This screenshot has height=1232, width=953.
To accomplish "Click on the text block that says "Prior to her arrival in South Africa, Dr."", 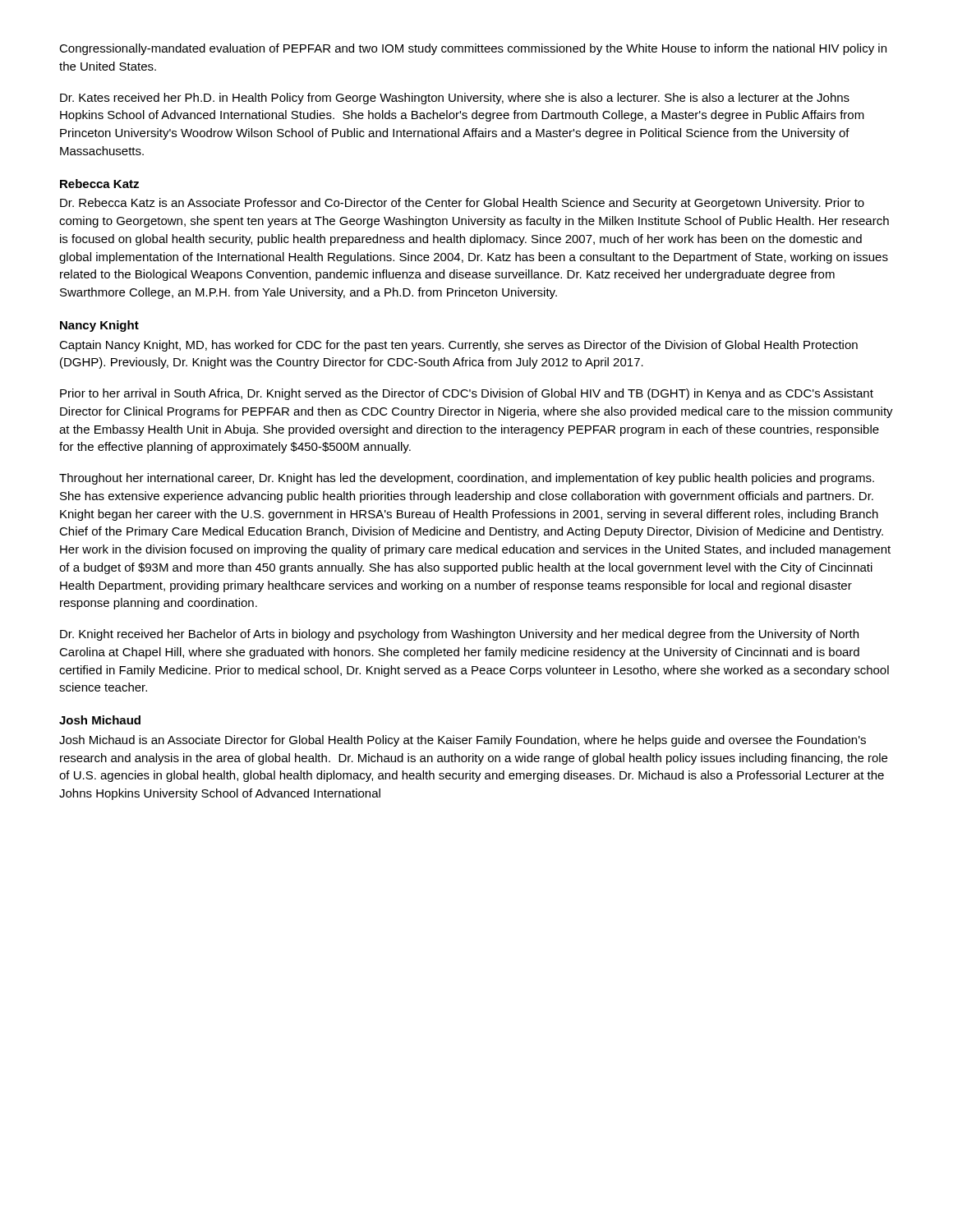I will click(x=476, y=420).
